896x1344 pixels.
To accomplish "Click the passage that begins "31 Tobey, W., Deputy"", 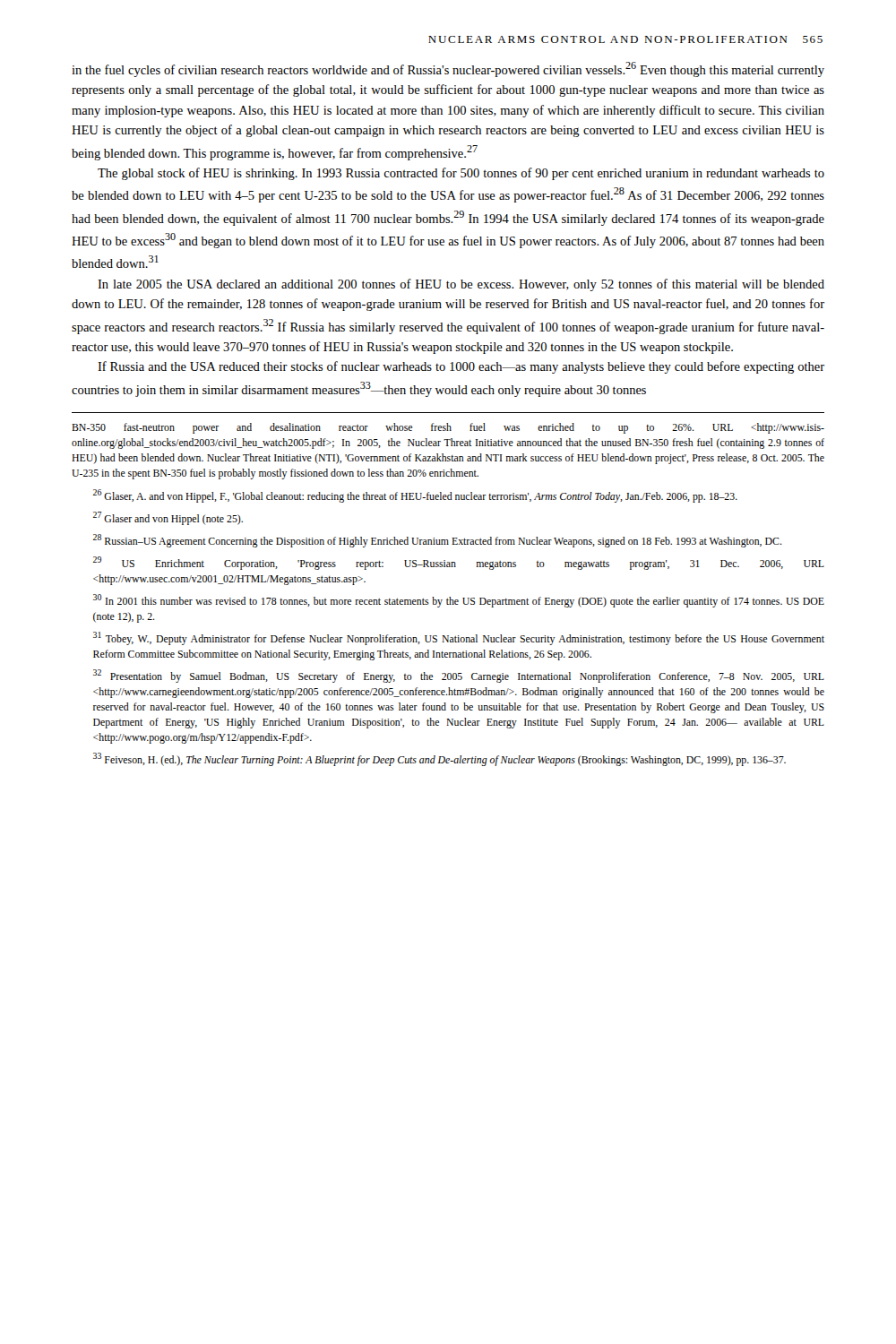I will 448,645.
